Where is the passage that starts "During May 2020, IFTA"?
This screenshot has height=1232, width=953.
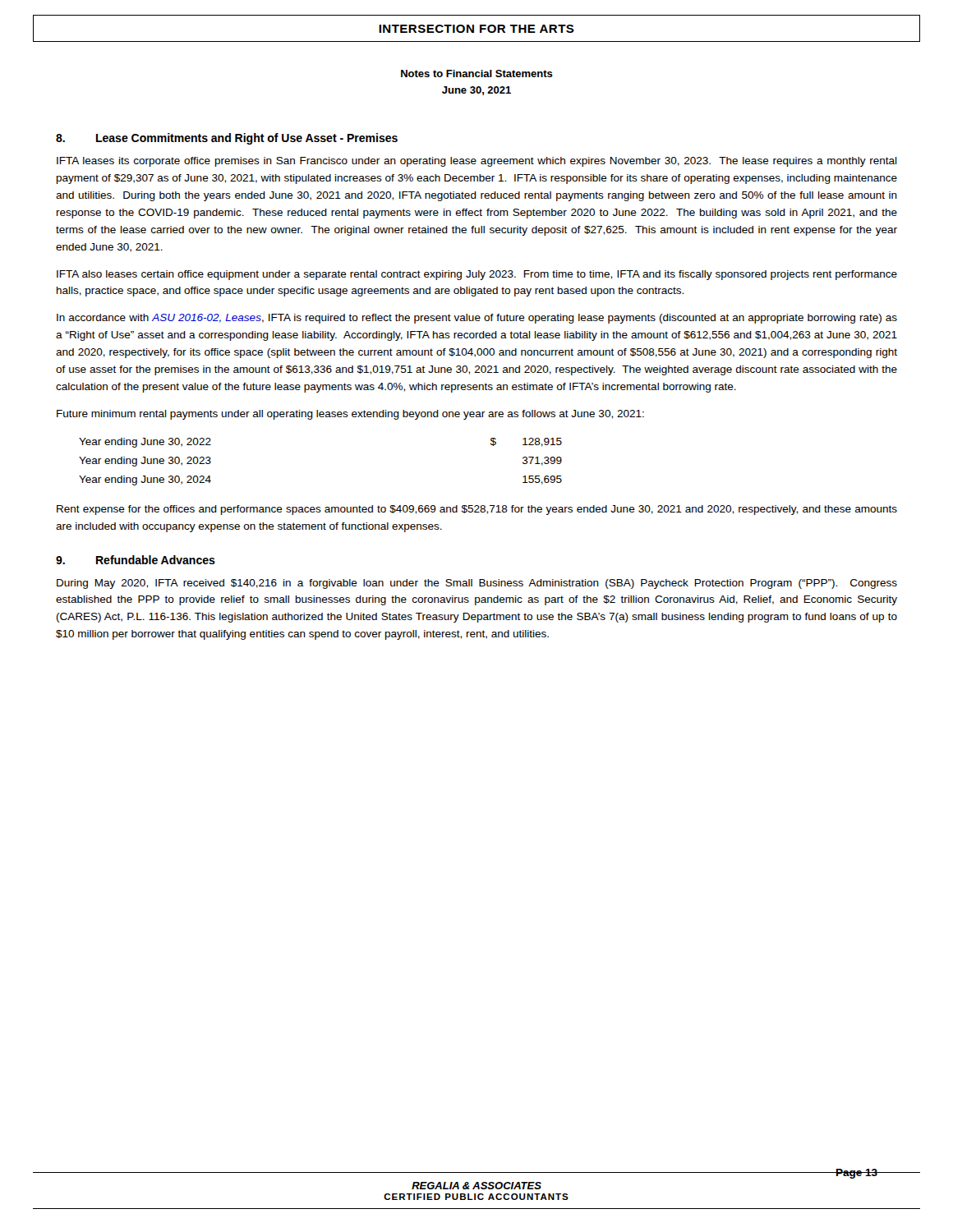point(476,608)
